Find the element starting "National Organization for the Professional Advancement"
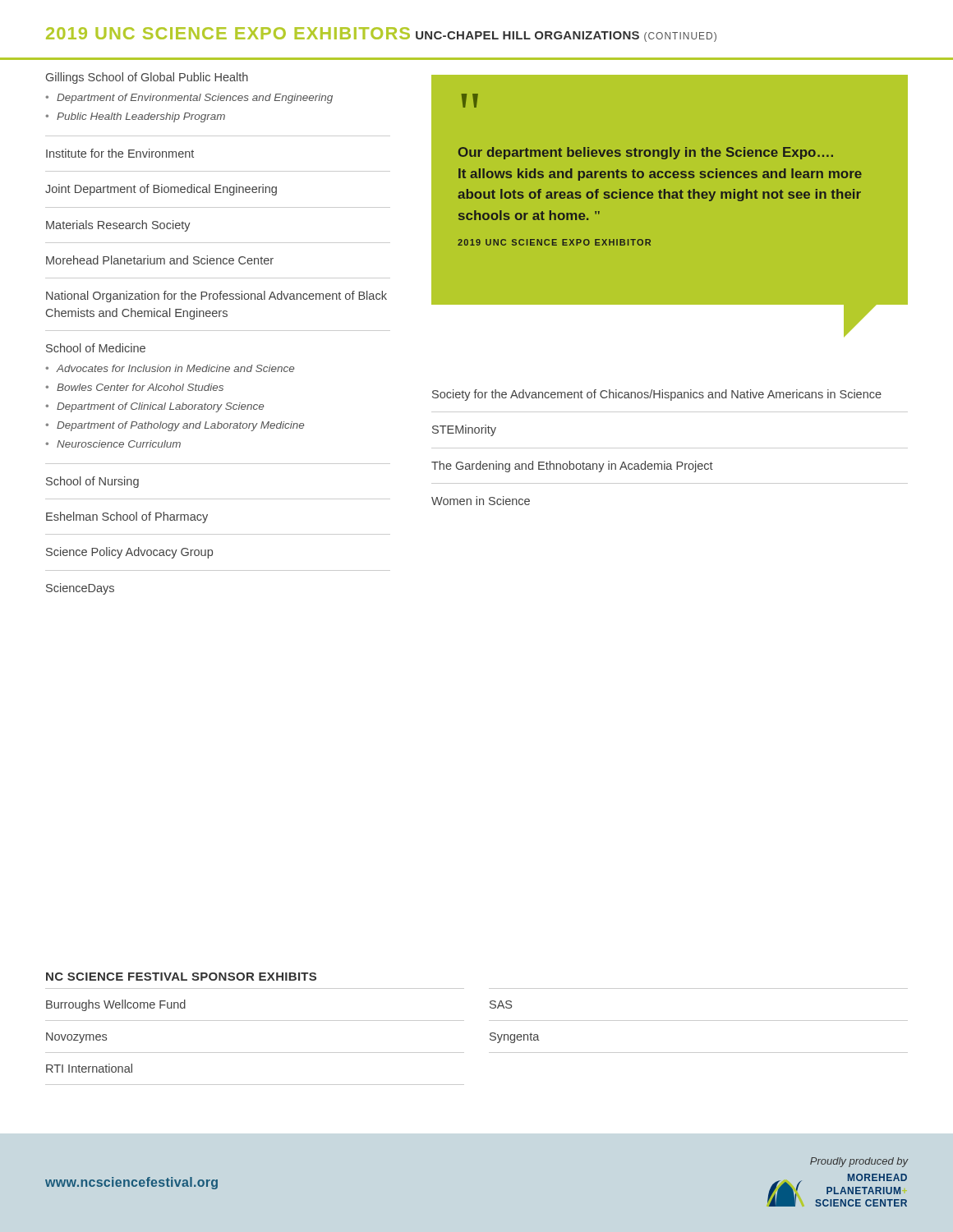953x1232 pixels. pos(216,304)
